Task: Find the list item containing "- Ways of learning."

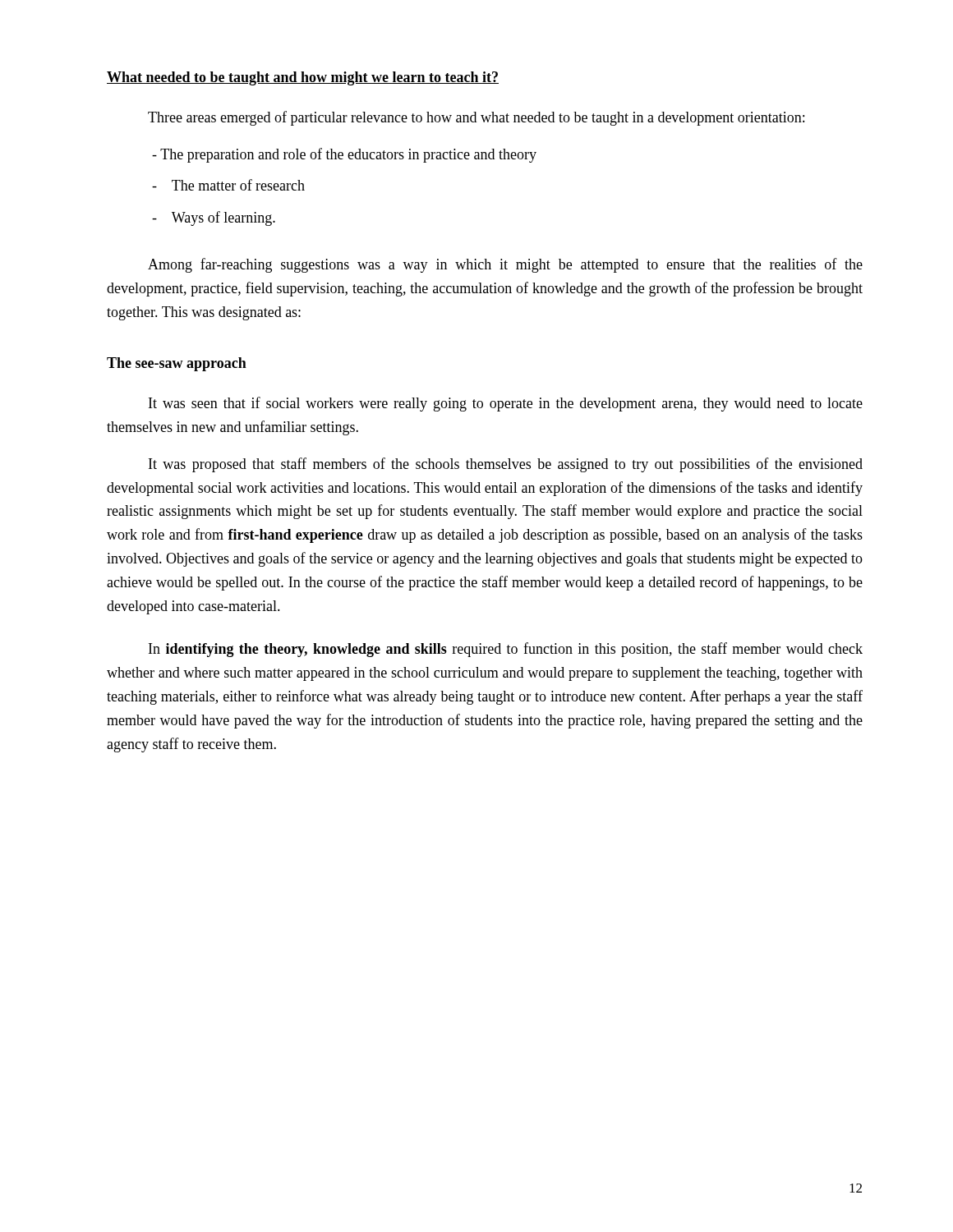Action: (214, 218)
